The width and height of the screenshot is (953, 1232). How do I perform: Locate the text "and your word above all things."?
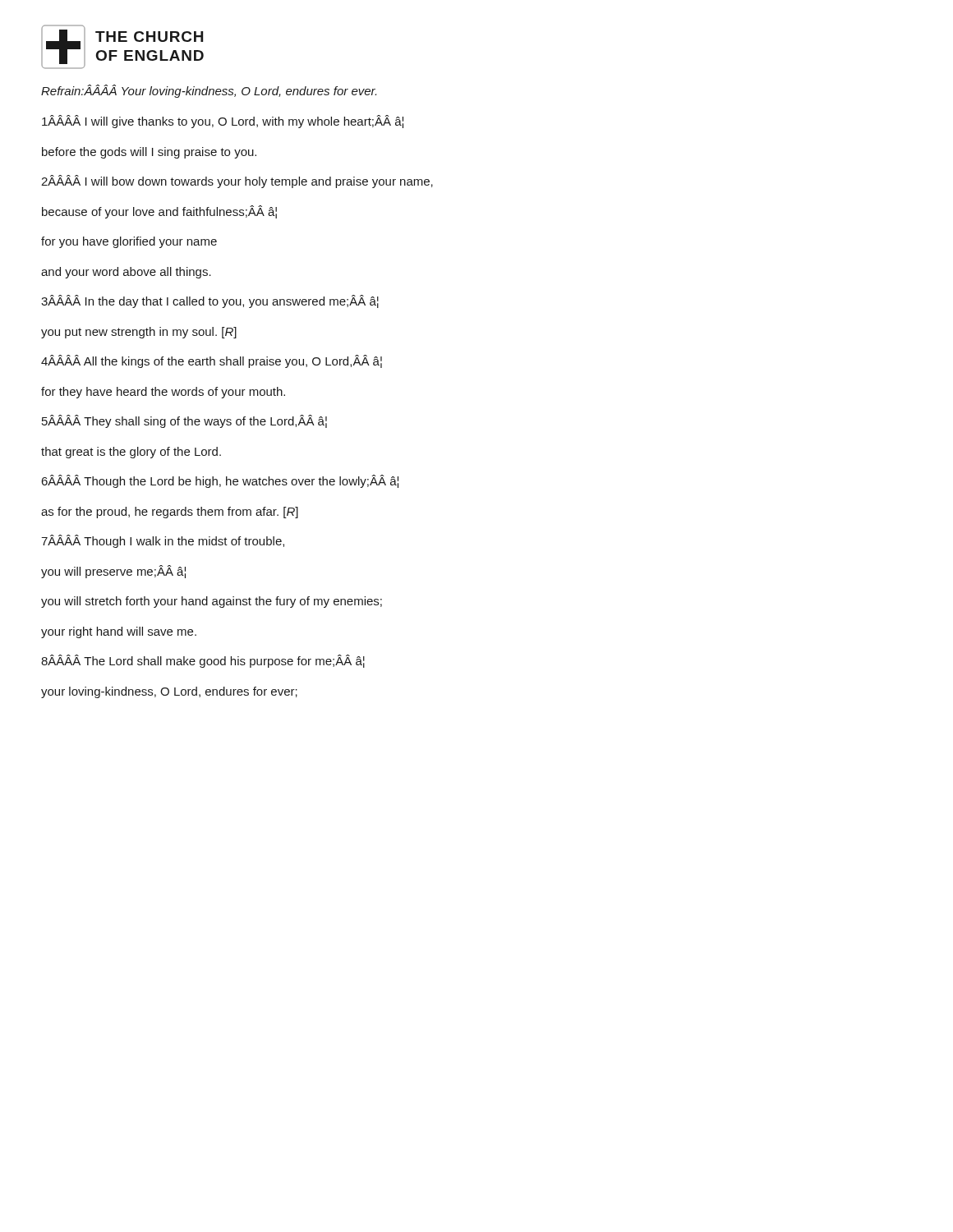point(126,271)
